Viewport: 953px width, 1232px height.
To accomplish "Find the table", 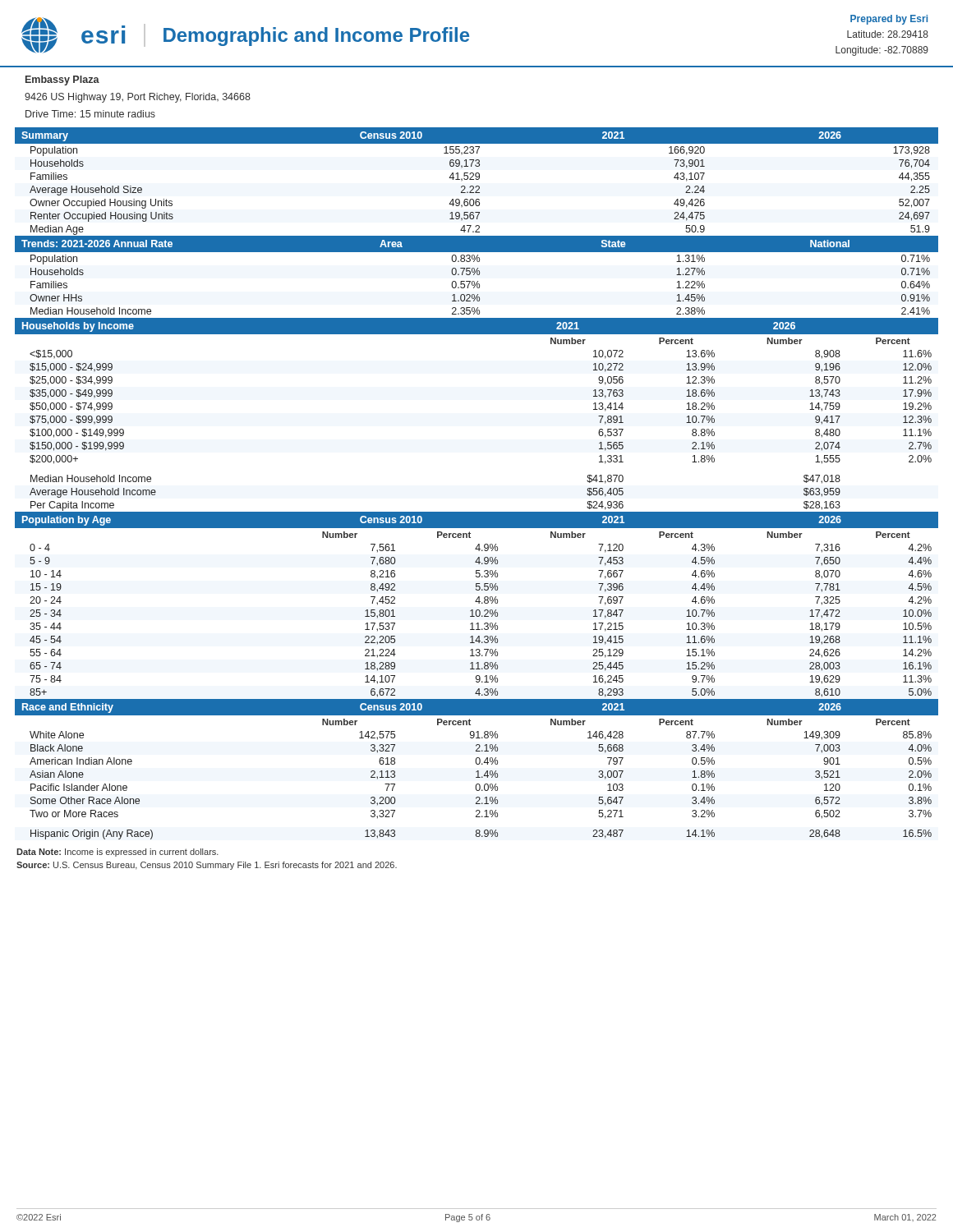I will [x=476, y=484].
